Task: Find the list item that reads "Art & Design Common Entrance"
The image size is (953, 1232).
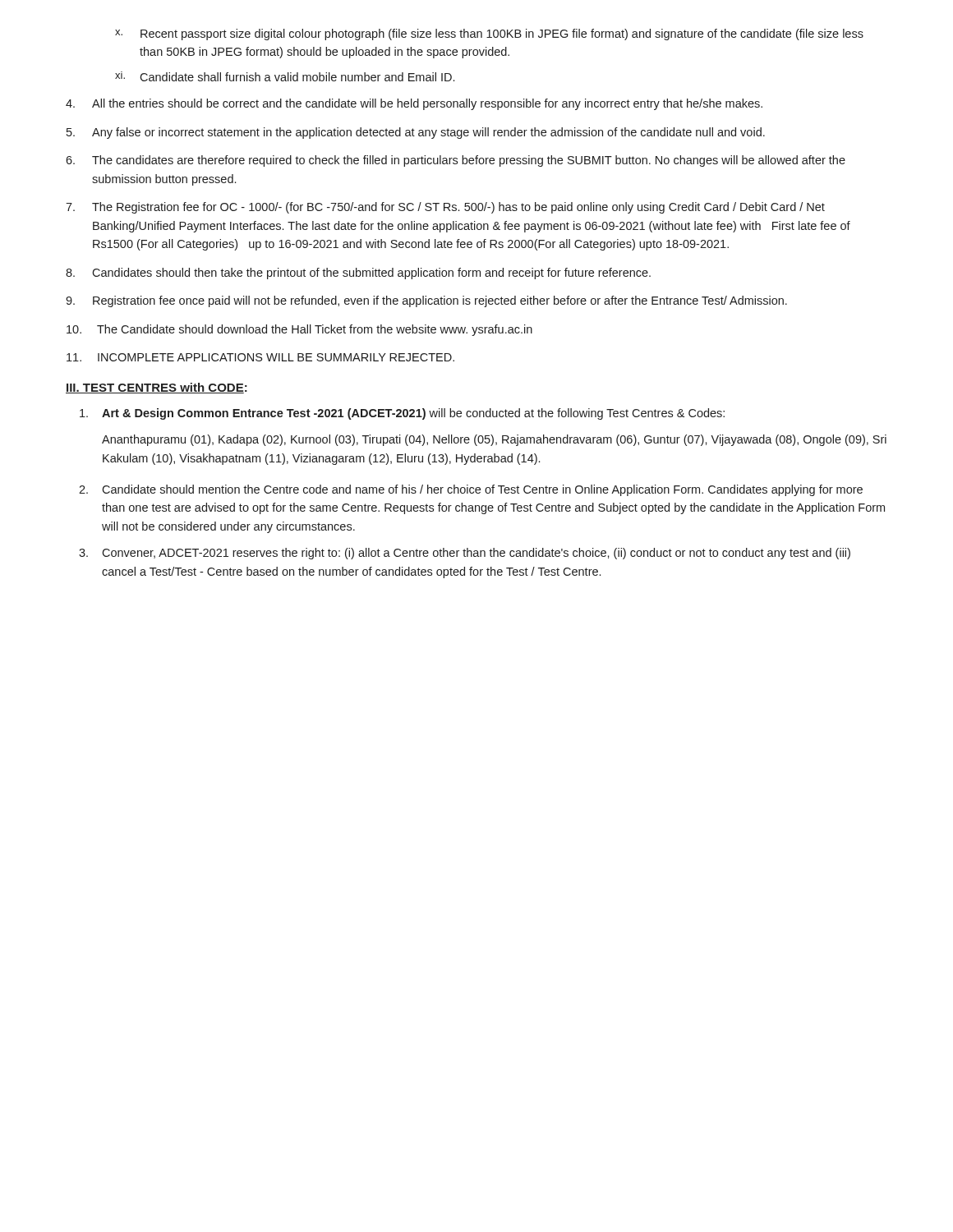Action: pyautogui.click(x=483, y=413)
